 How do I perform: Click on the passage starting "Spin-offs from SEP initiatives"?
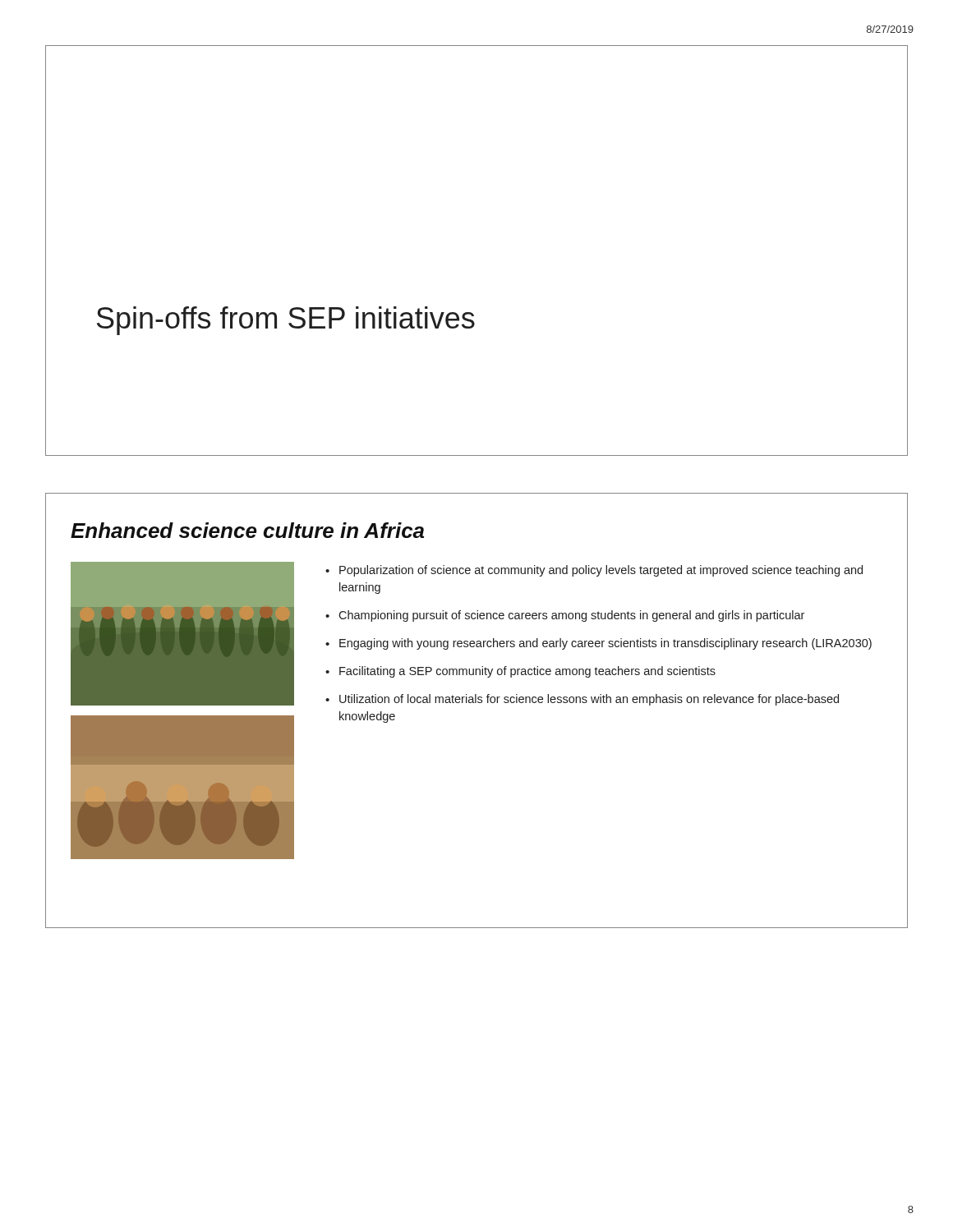[285, 318]
